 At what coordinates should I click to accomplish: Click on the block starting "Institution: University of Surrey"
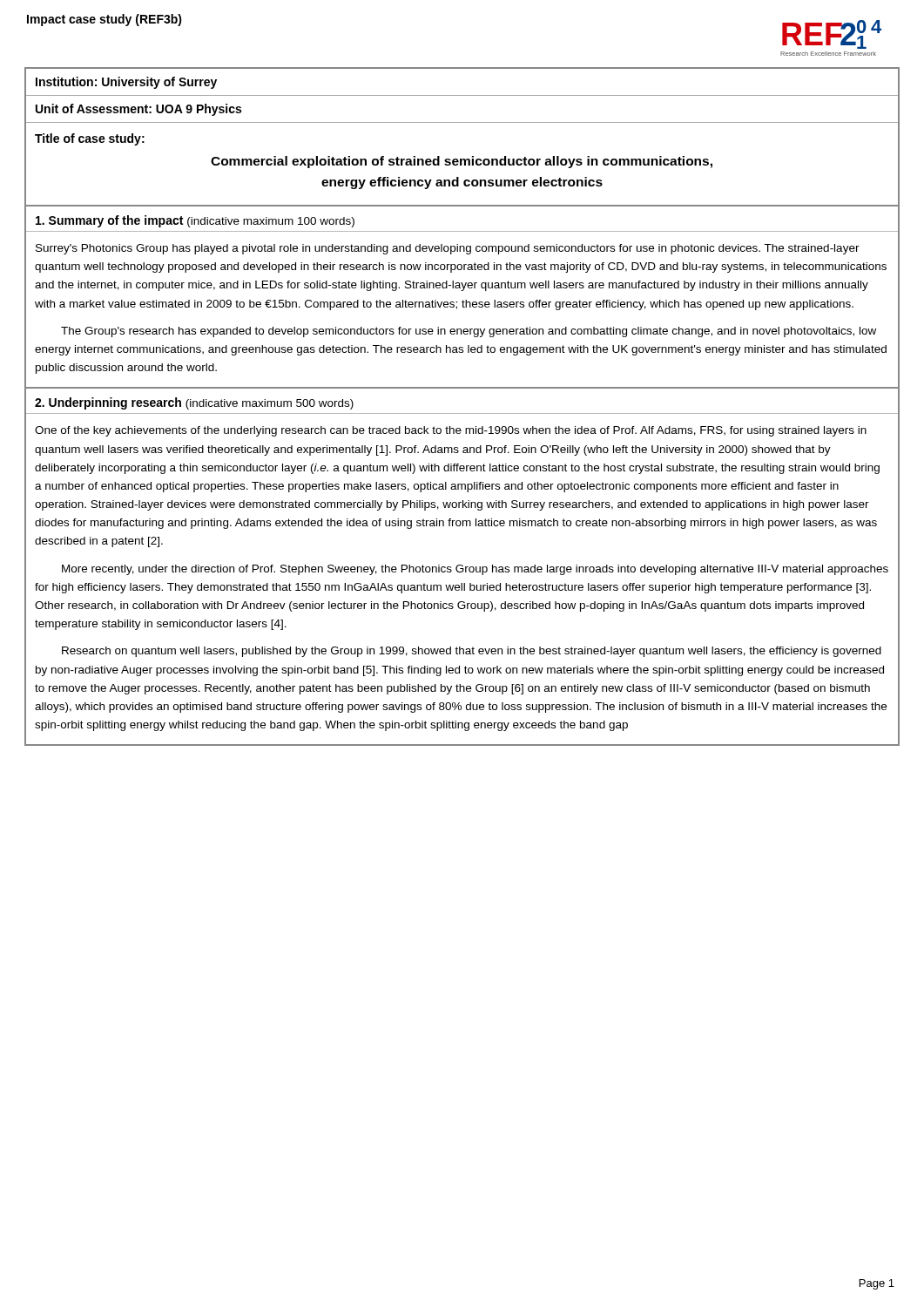(126, 82)
